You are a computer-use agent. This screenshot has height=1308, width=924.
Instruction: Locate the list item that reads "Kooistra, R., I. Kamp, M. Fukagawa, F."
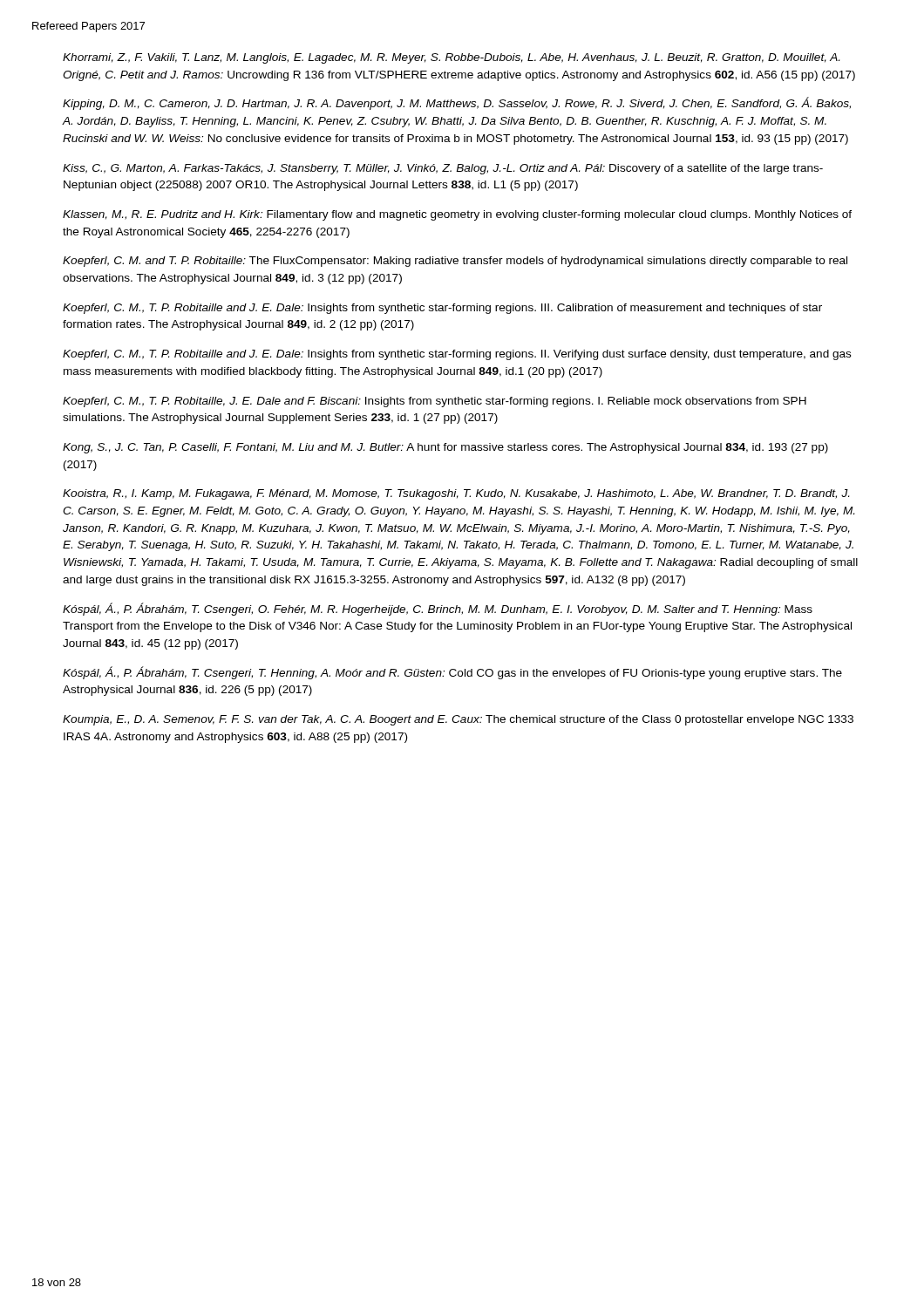[460, 536]
